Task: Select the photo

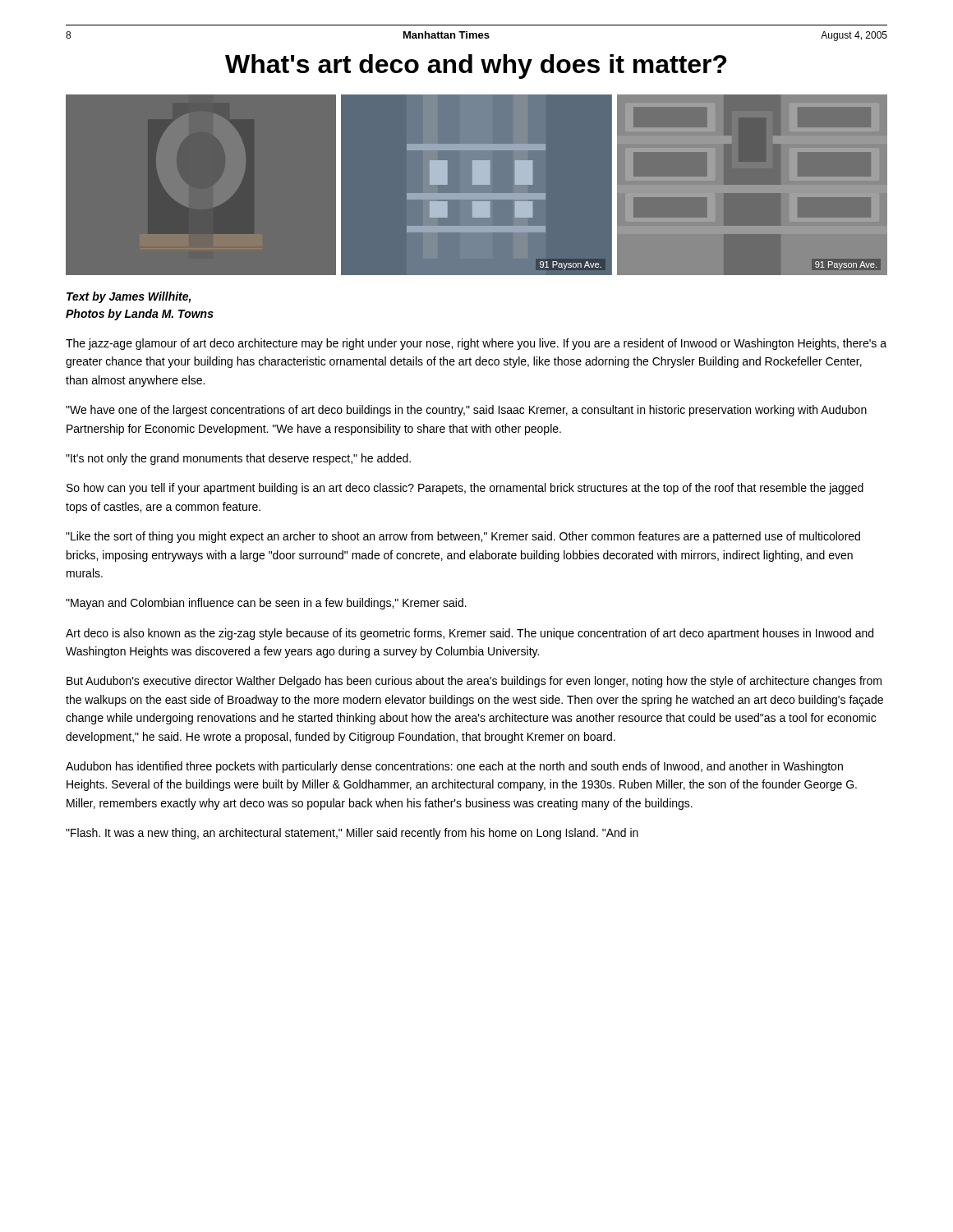Action: coord(476,185)
